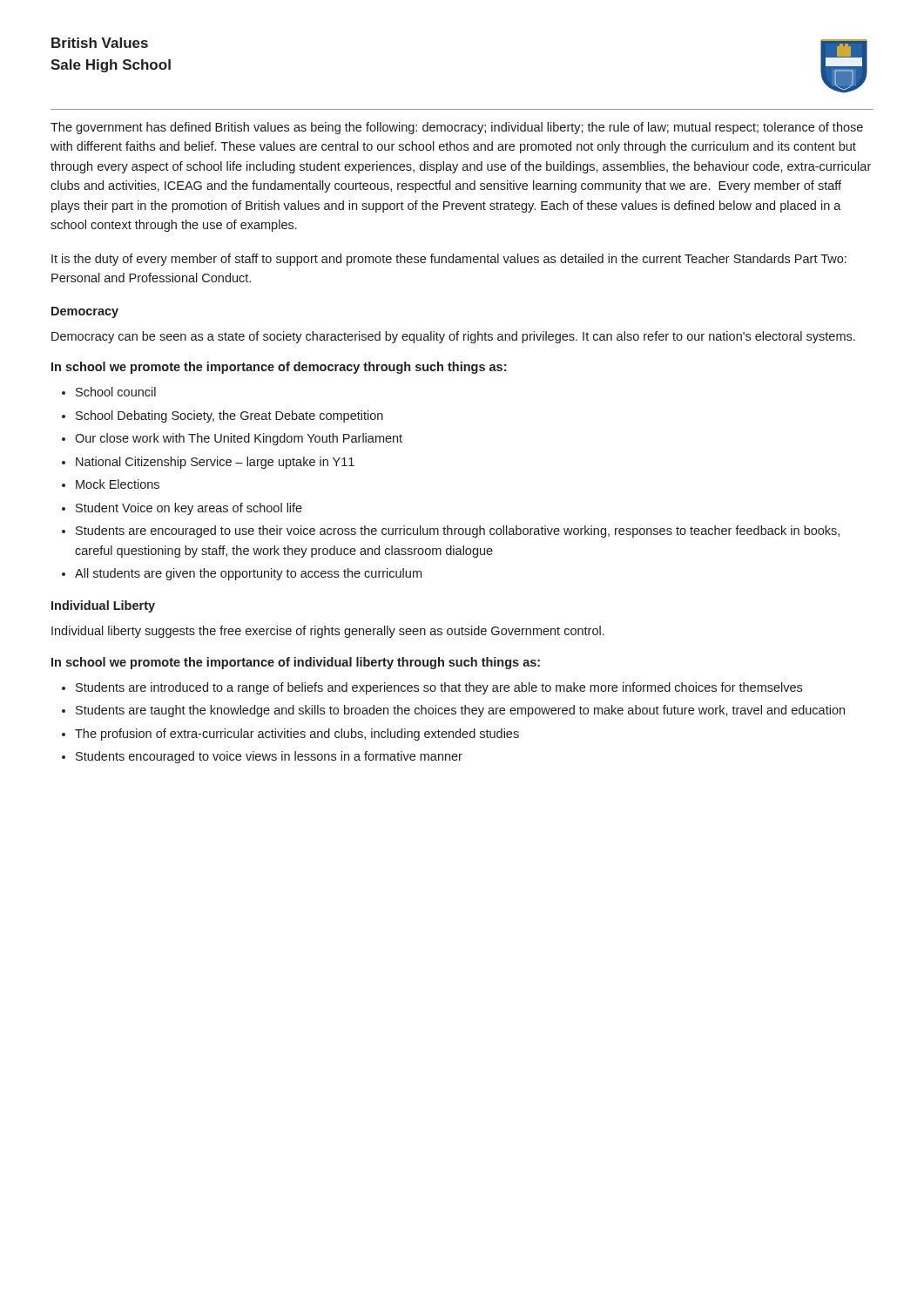Point to the block beginning "The government has"
Image resolution: width=924 pixels, height=1307 pixels.
point(461,176)
